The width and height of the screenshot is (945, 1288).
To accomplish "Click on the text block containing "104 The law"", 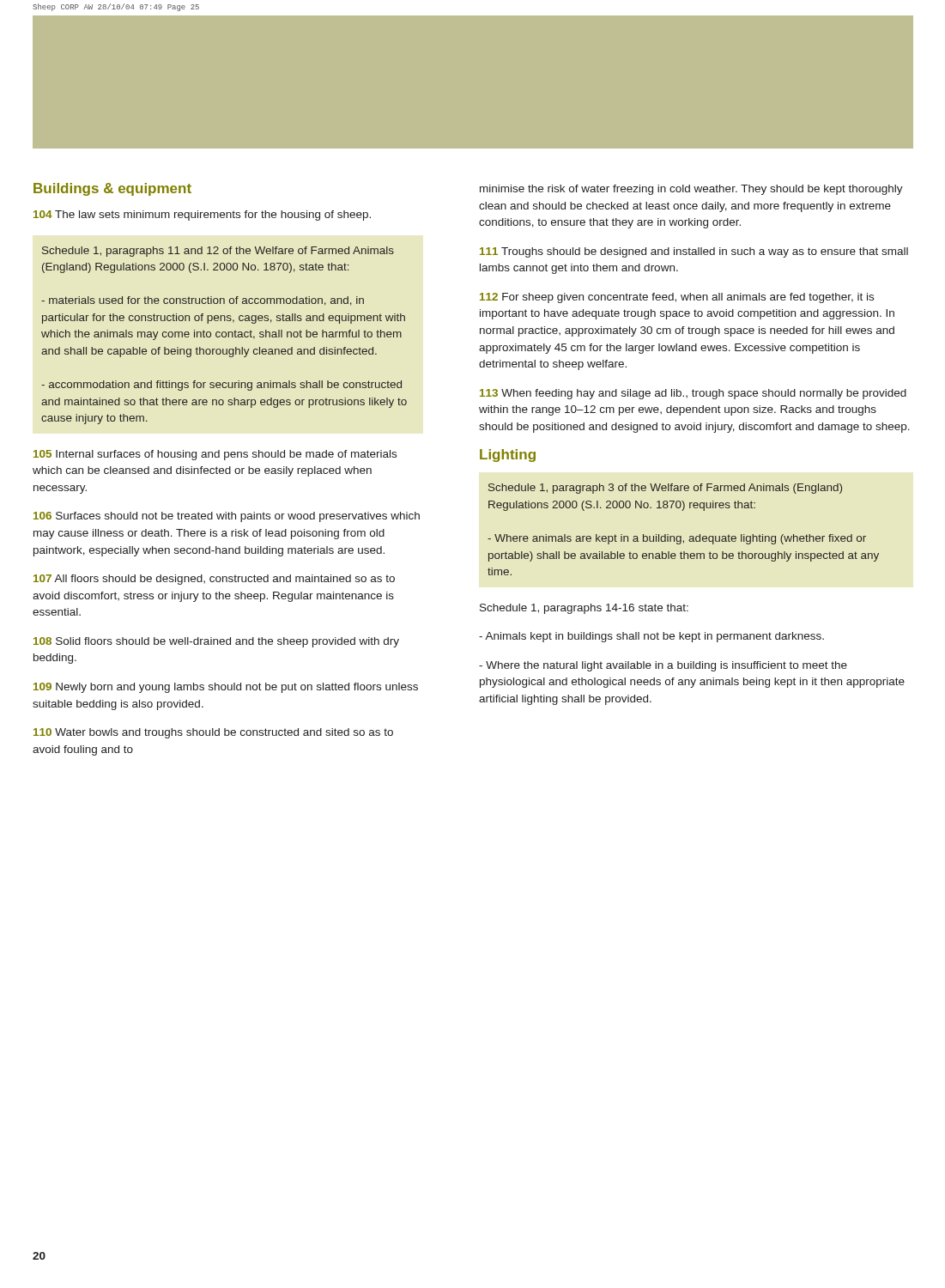I will click(202, 214).
